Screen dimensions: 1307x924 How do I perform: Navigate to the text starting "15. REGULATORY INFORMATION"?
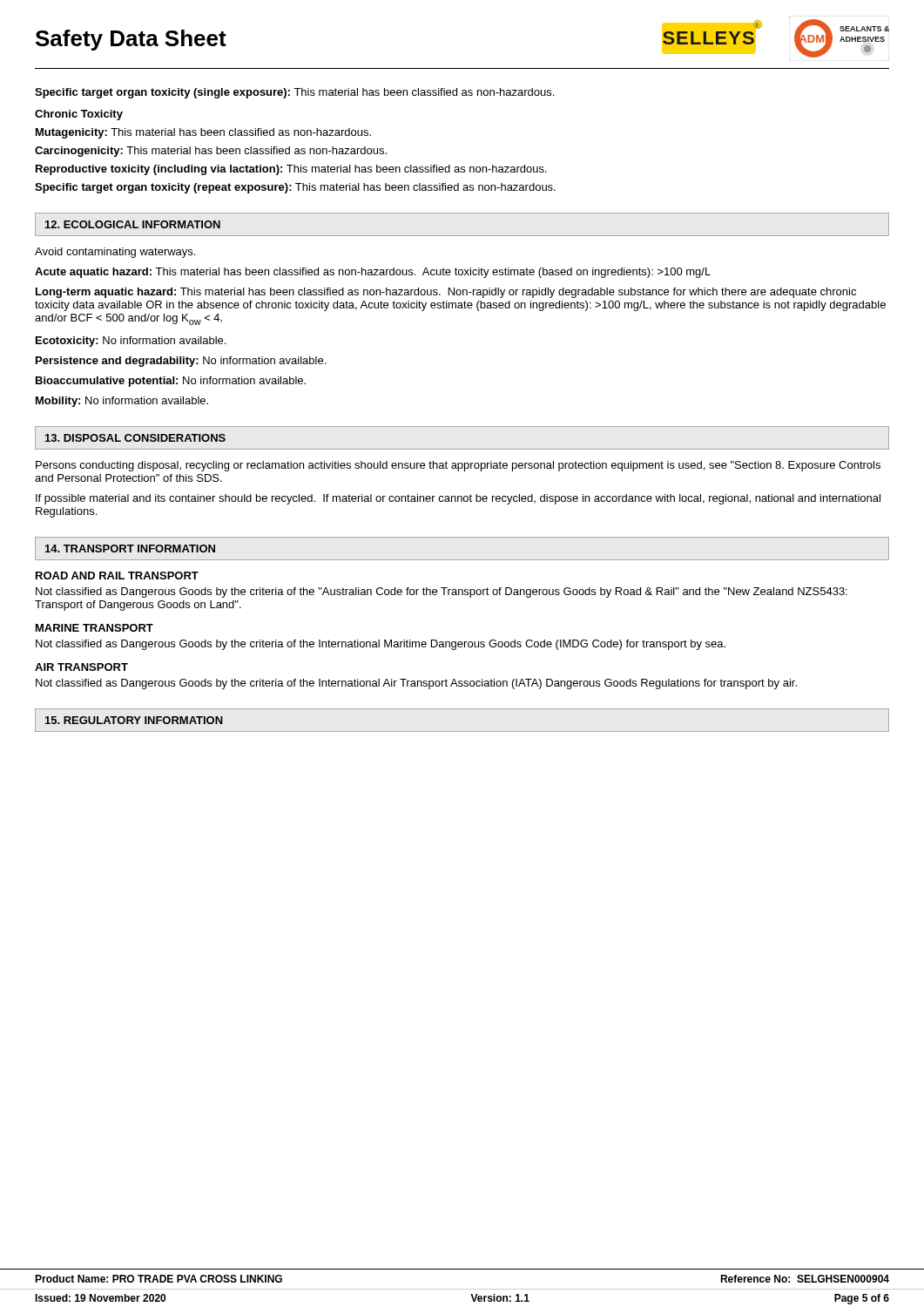134,720
